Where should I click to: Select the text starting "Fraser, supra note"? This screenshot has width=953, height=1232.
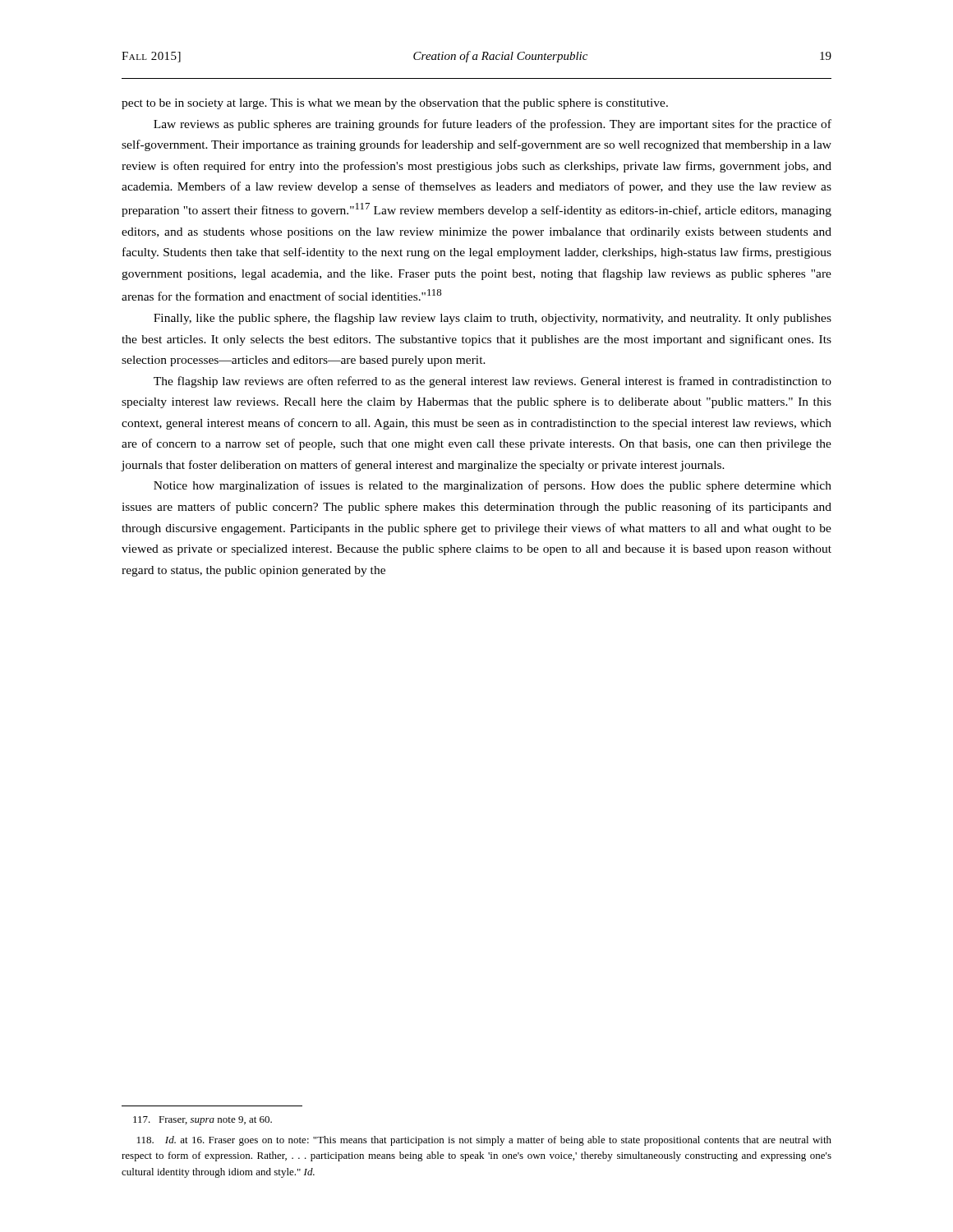tap(476, 1145)
